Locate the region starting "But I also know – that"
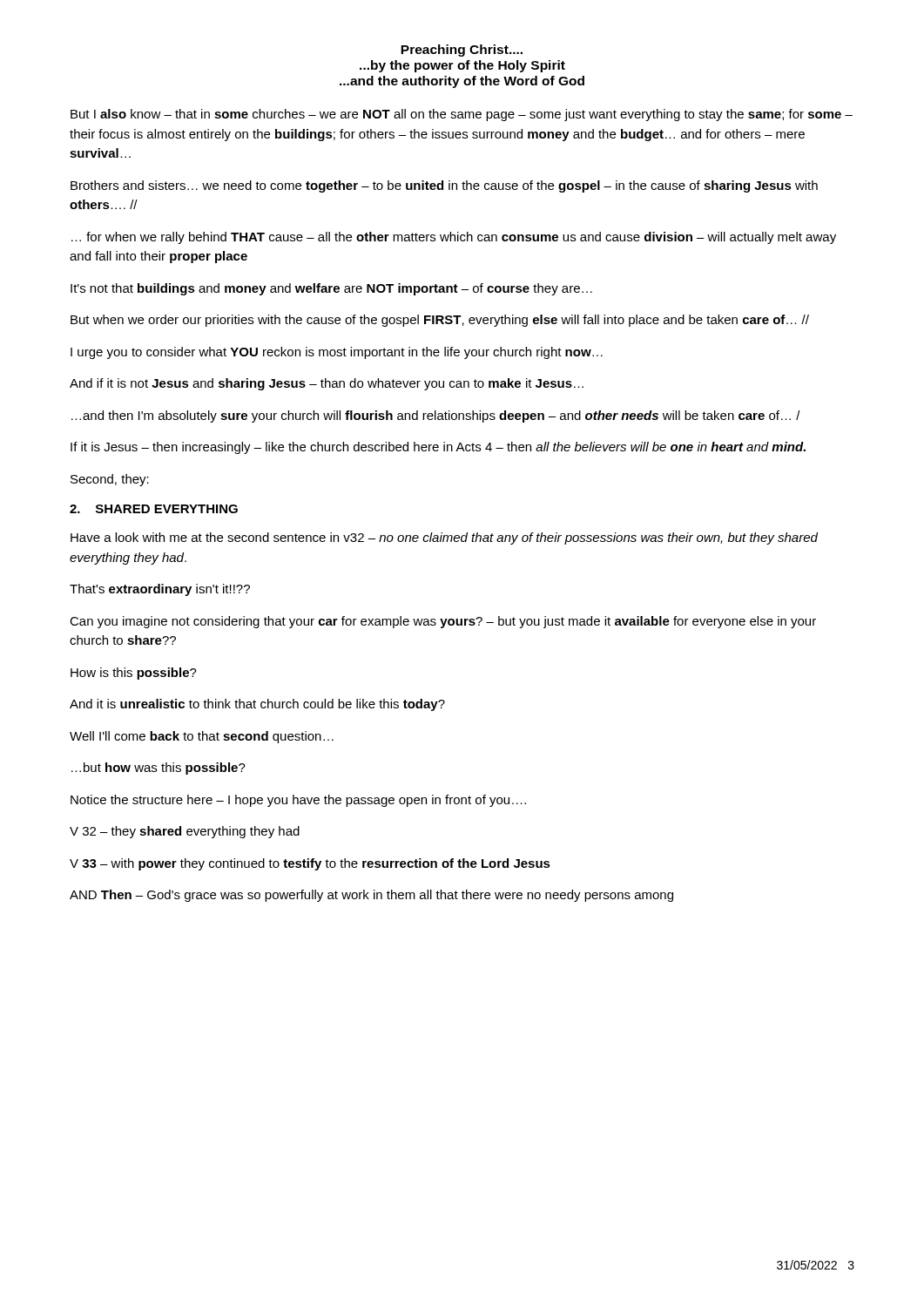The width and height of the screenshot is (924, 1307). 461,133
